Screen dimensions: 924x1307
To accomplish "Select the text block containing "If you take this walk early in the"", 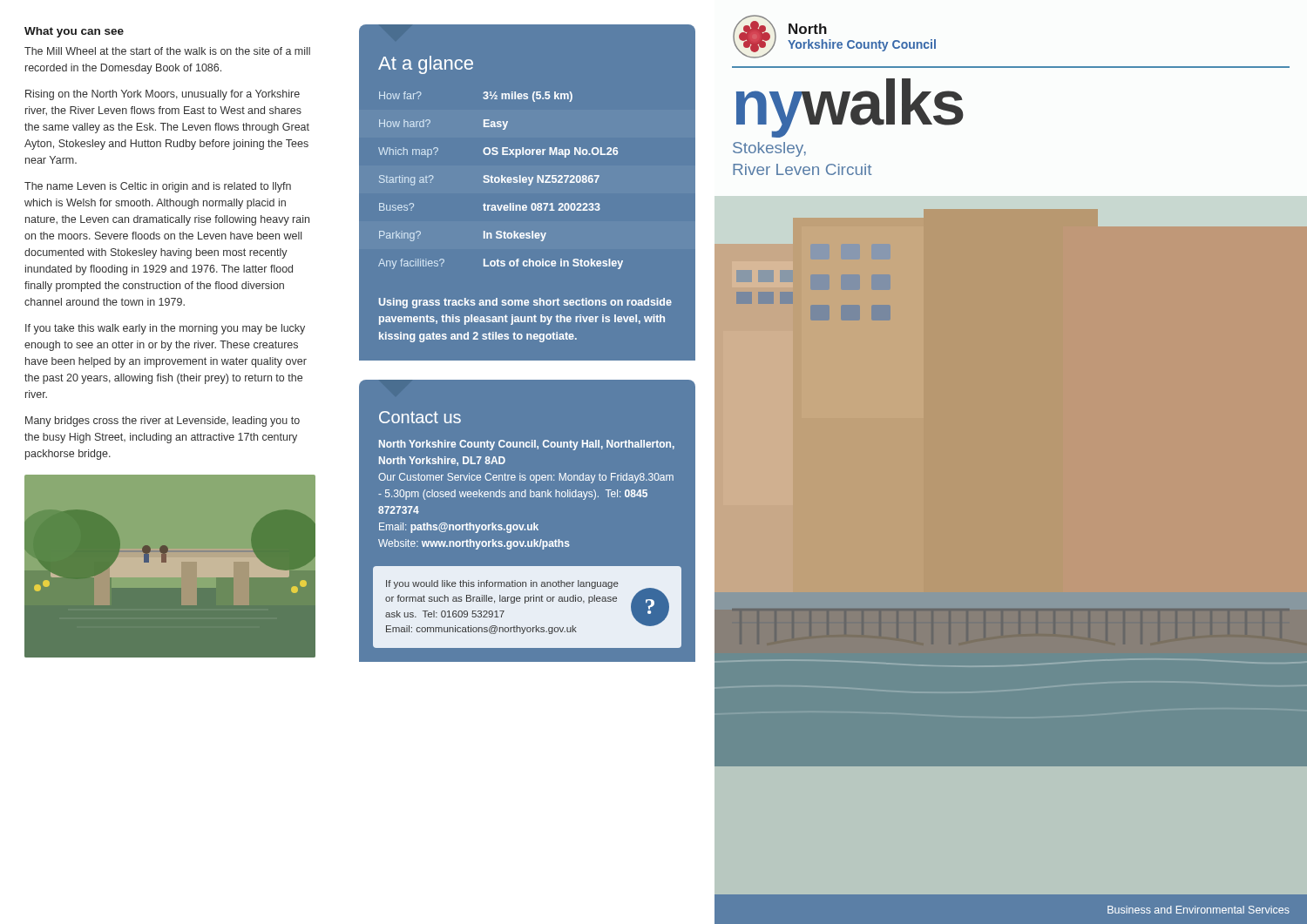I will 165,361.
